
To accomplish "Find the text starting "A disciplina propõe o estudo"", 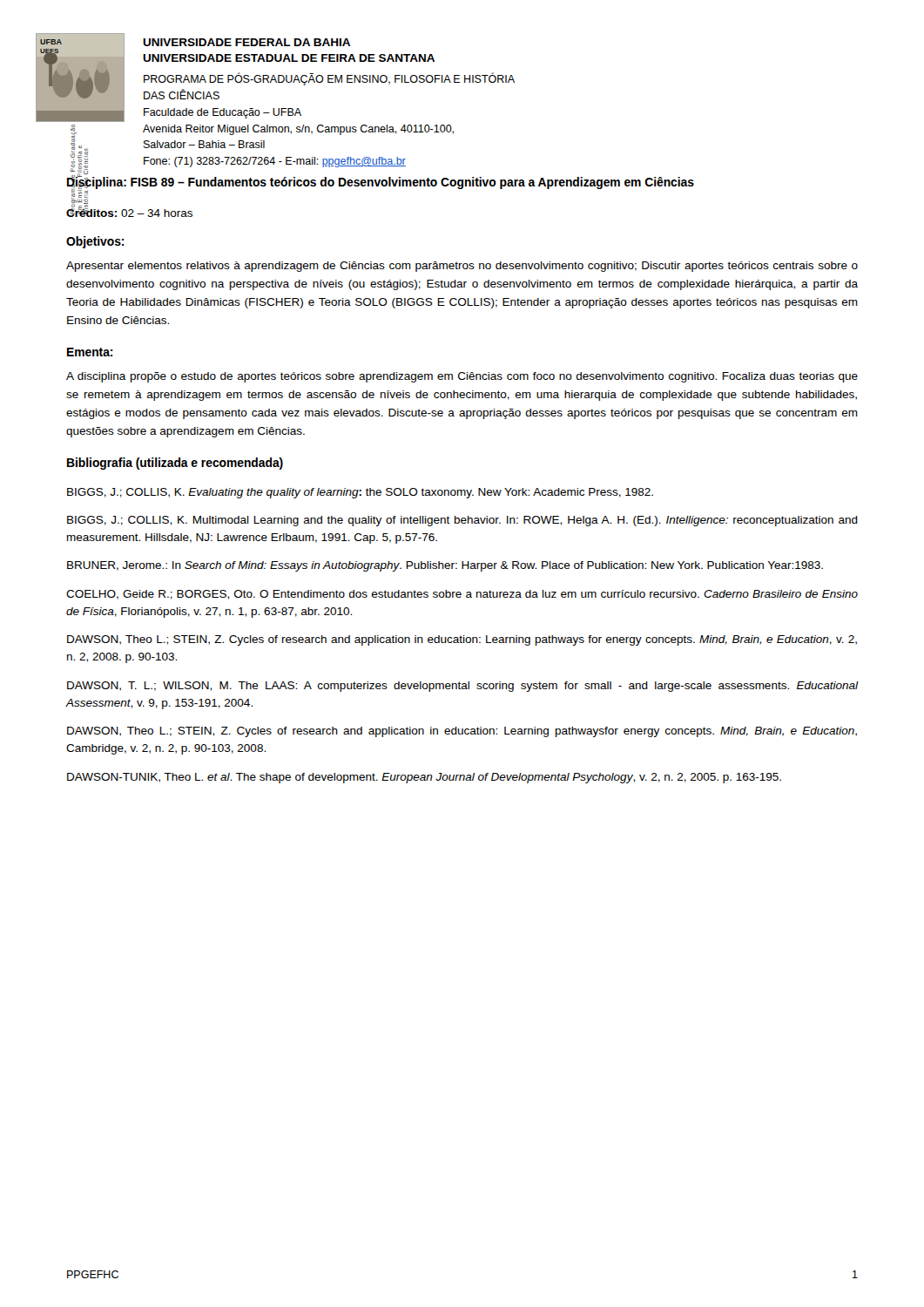I will tap(462, 403).
